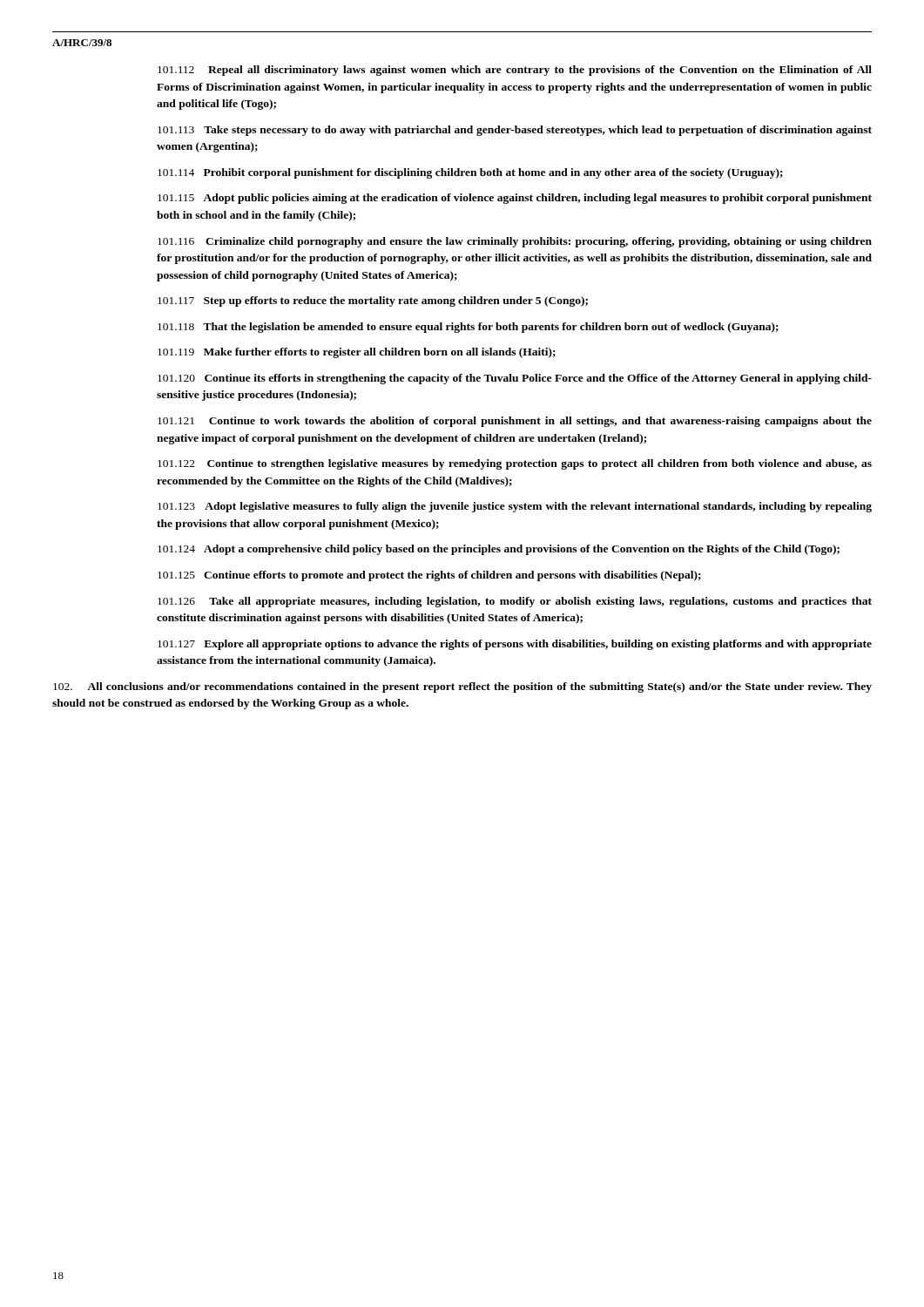Point to the text starting "101.123 Adopt legislative measures to"

coord(514,515)
